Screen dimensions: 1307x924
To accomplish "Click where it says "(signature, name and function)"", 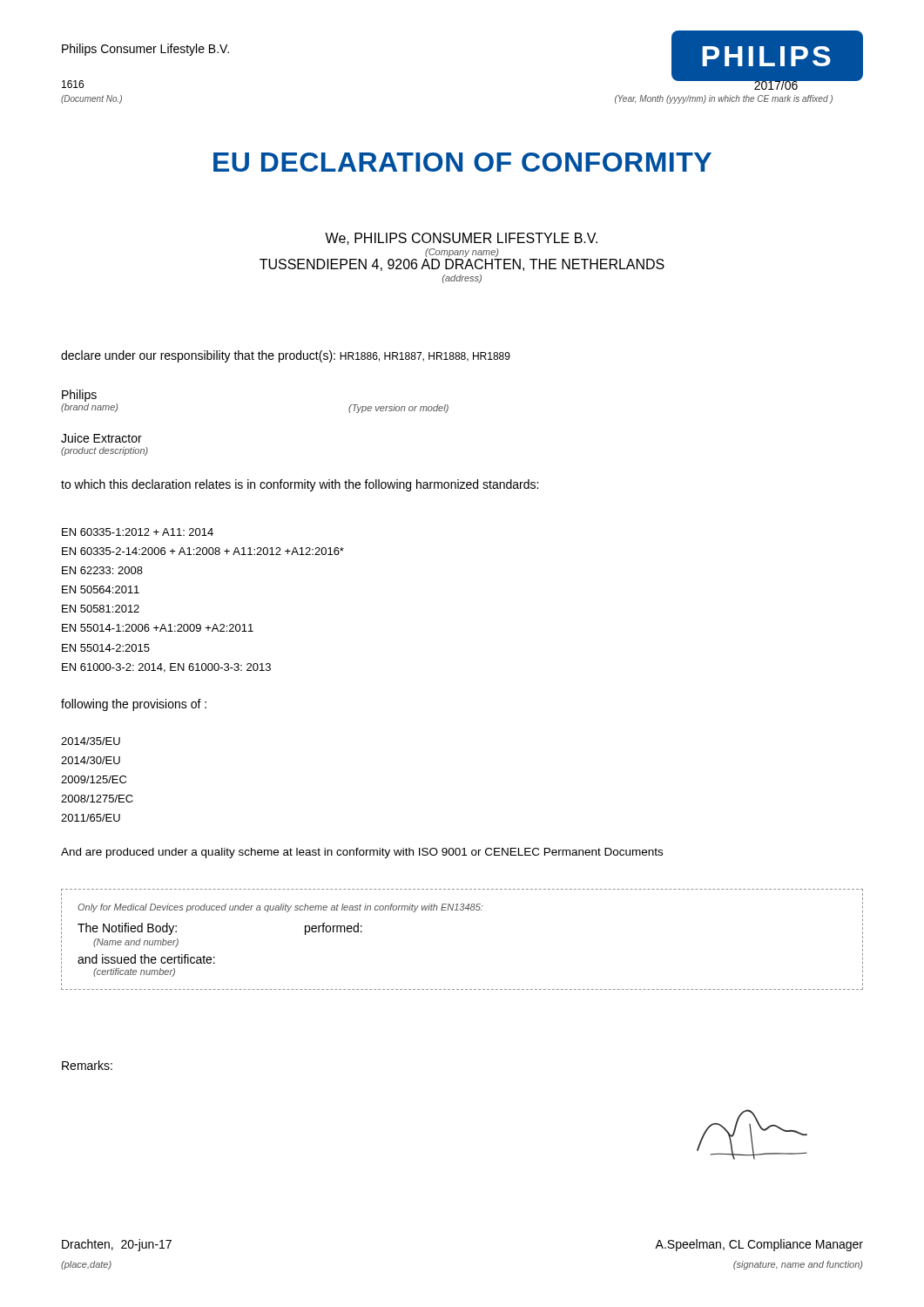I will click(x=798, y=1264).
